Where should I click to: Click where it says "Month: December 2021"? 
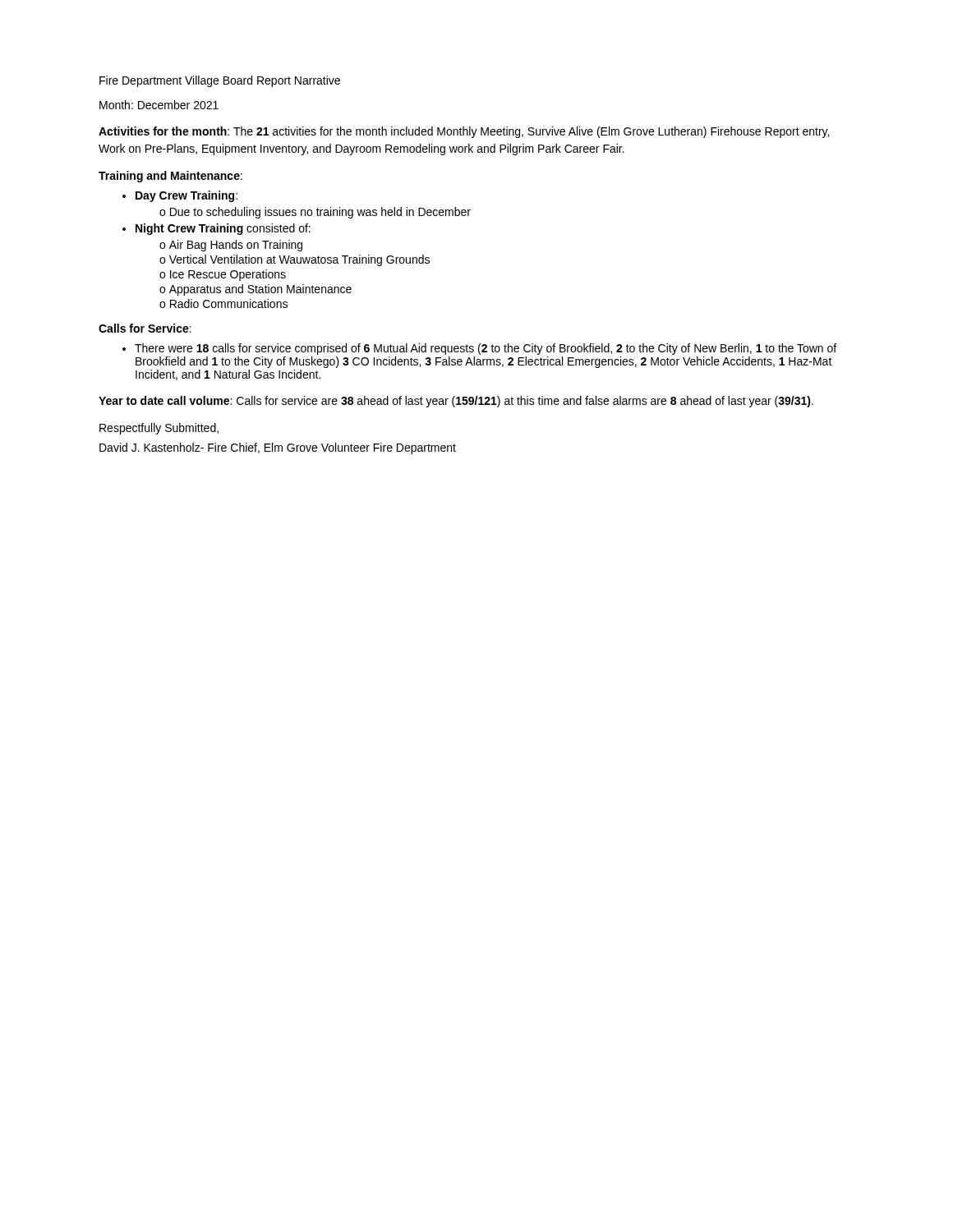point(159,105)
